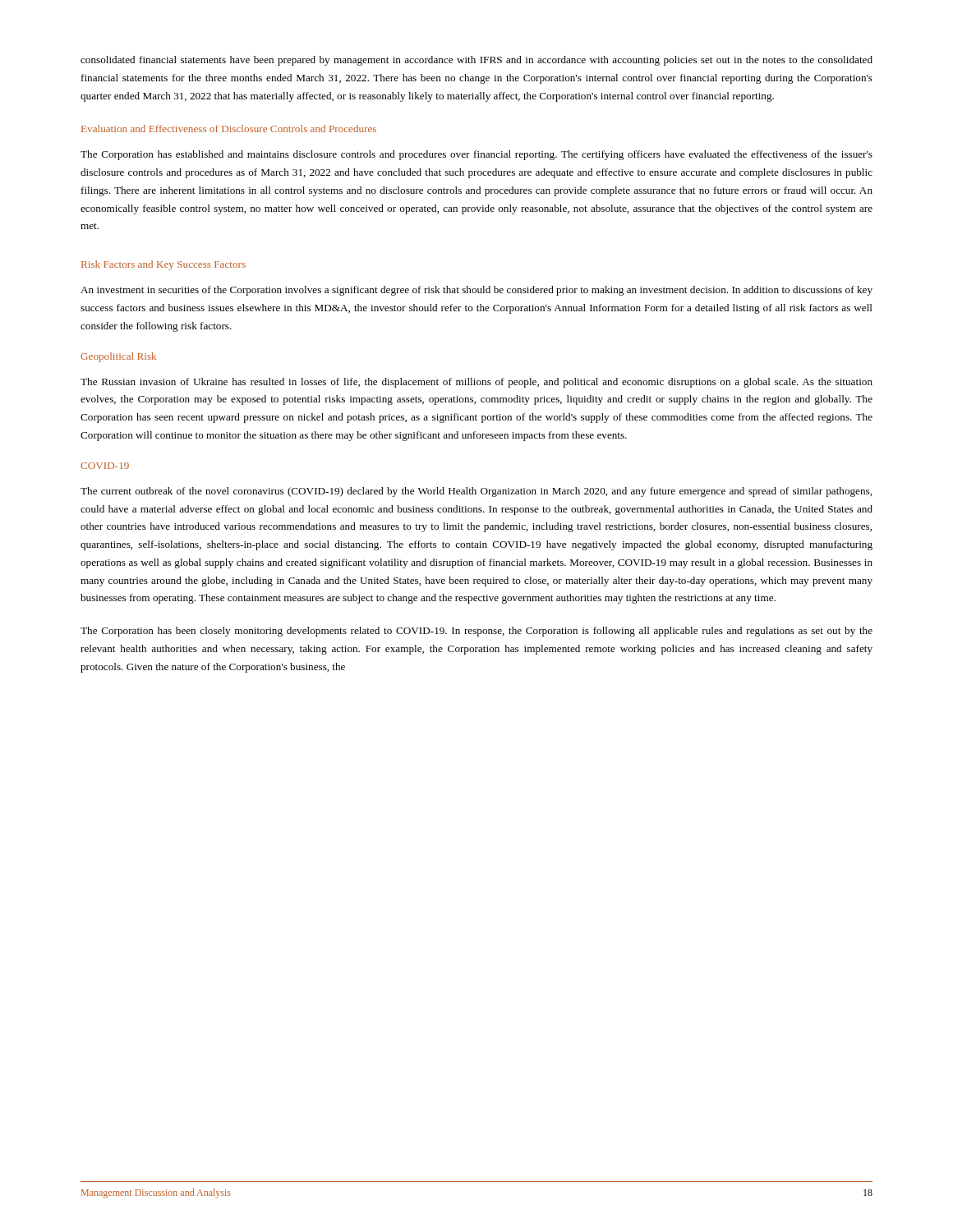Select the text block with the text "An investment in securities of the Corporation"

click(476, 308)
